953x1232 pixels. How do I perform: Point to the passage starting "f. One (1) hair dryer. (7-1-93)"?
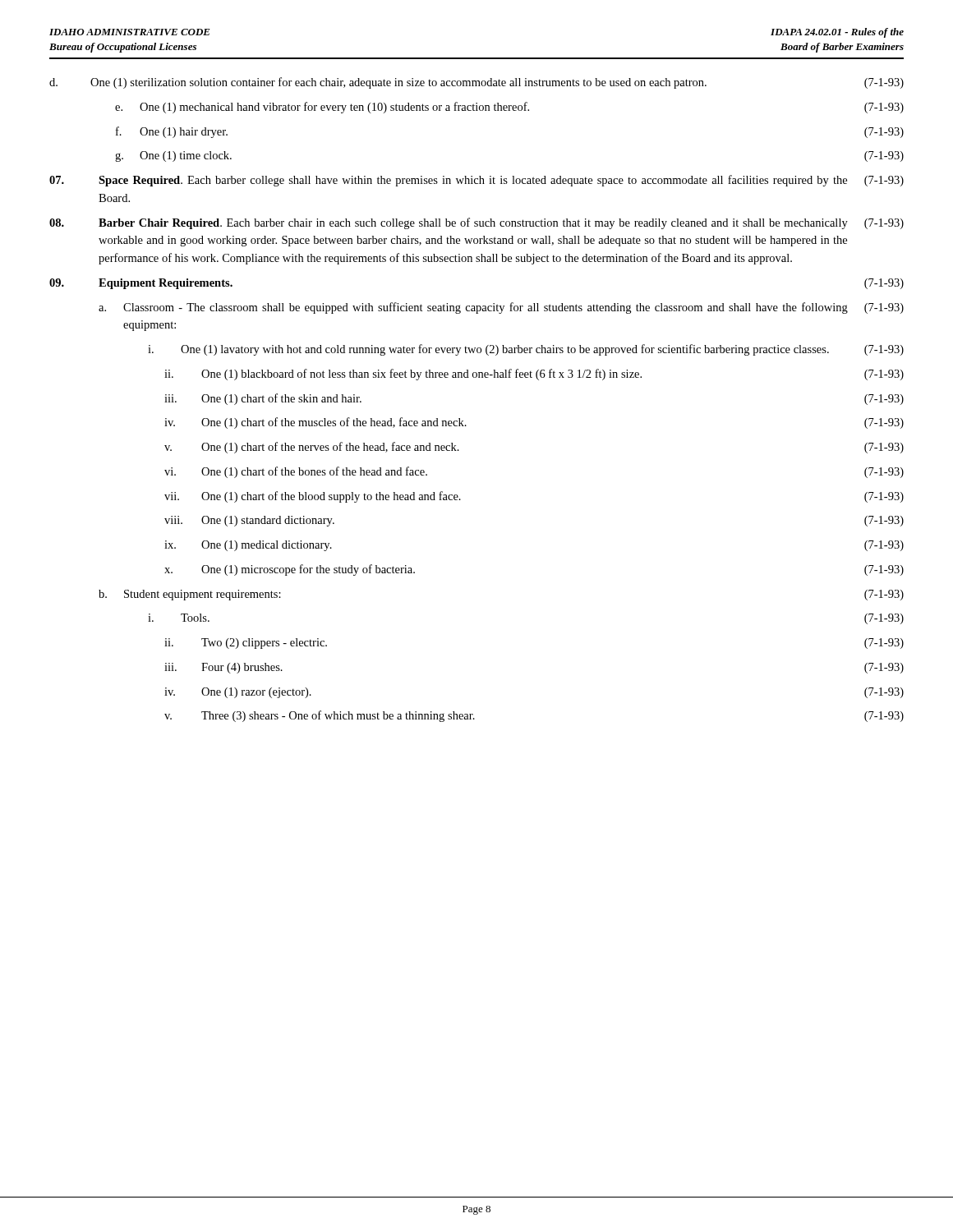(x=181, y=132)
